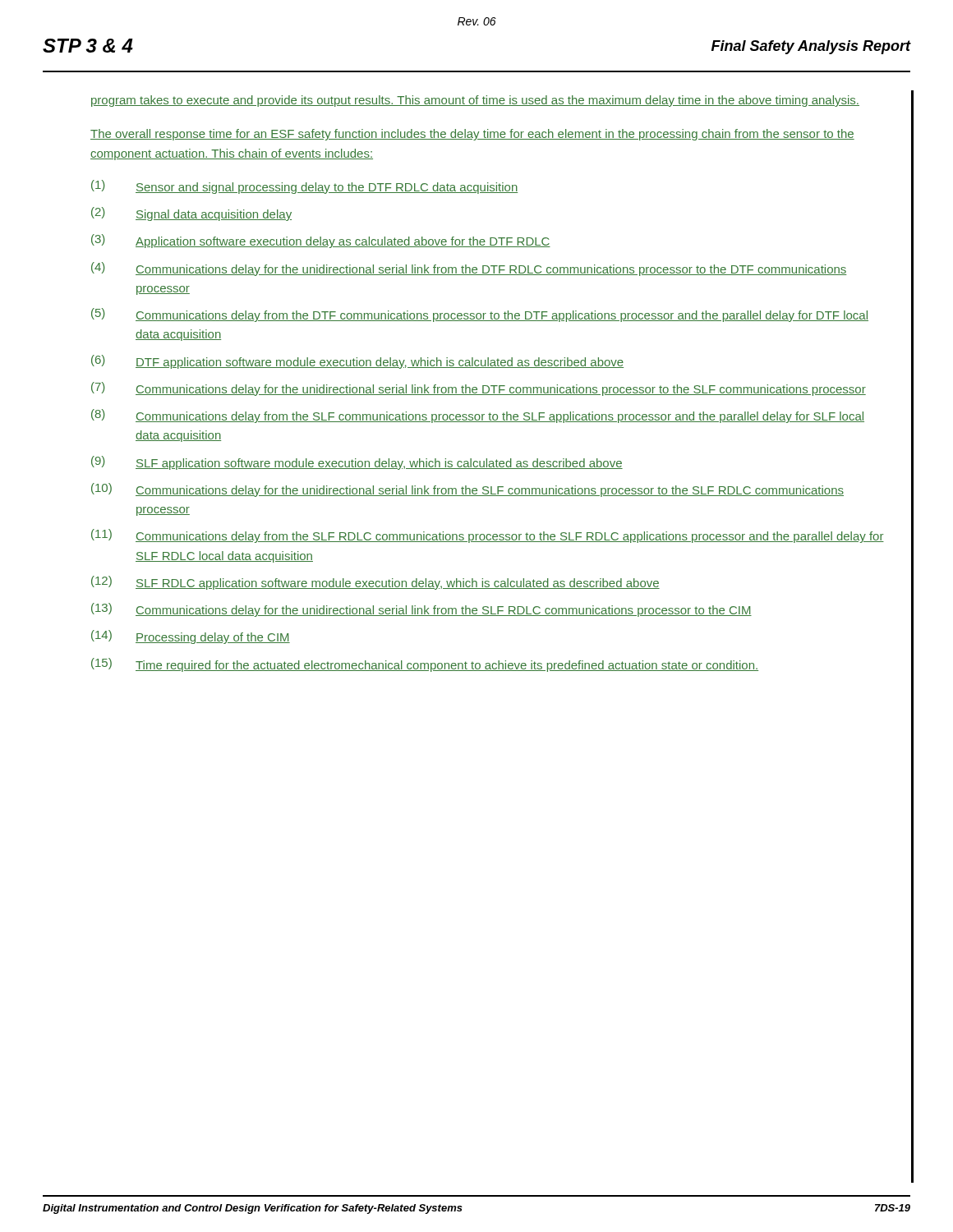The image size is (953, 1232).
Task: Locate the passage starting "The overall response time"
Action: 472,143
